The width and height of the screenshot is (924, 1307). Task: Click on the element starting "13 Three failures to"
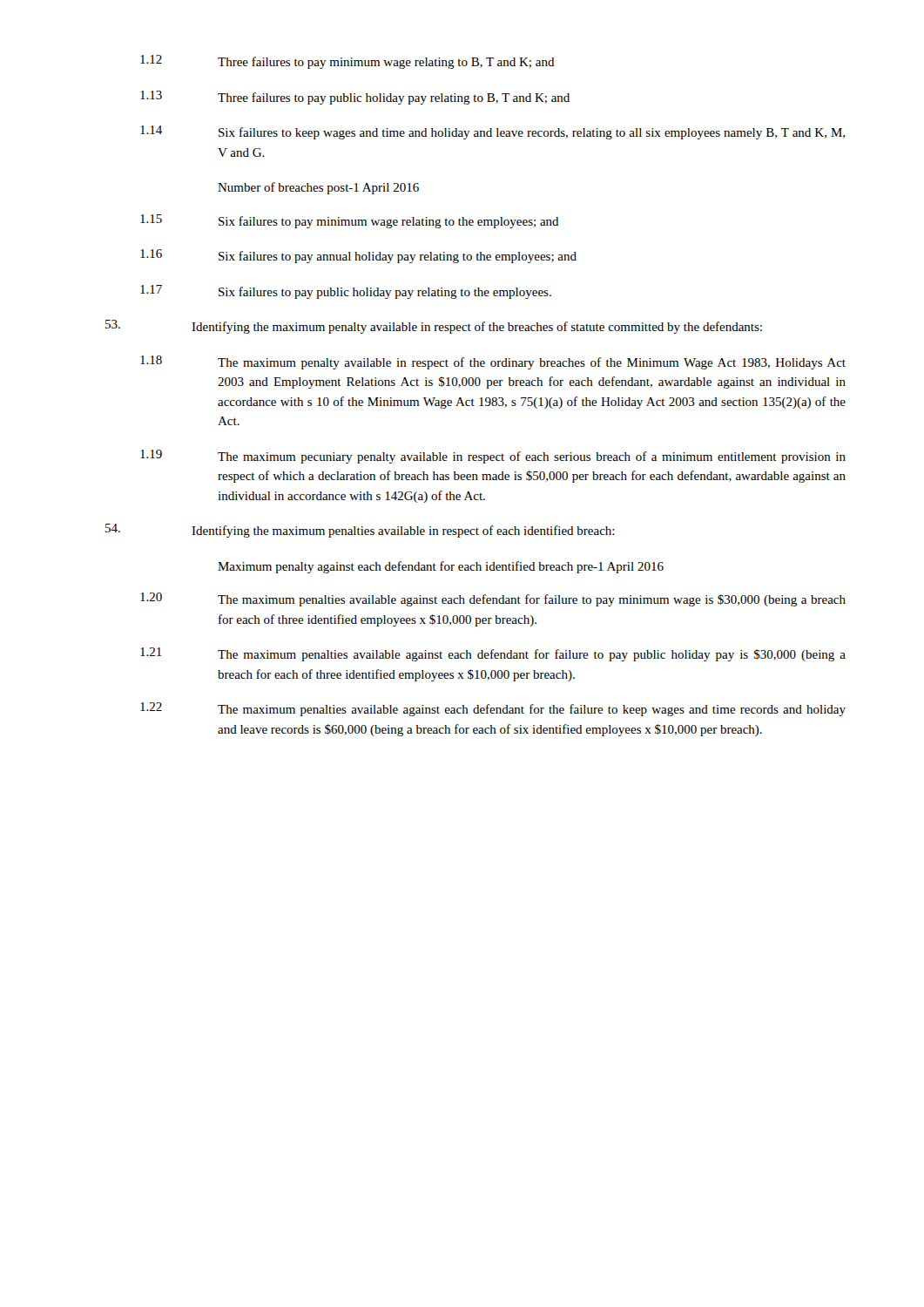[475, 97]
